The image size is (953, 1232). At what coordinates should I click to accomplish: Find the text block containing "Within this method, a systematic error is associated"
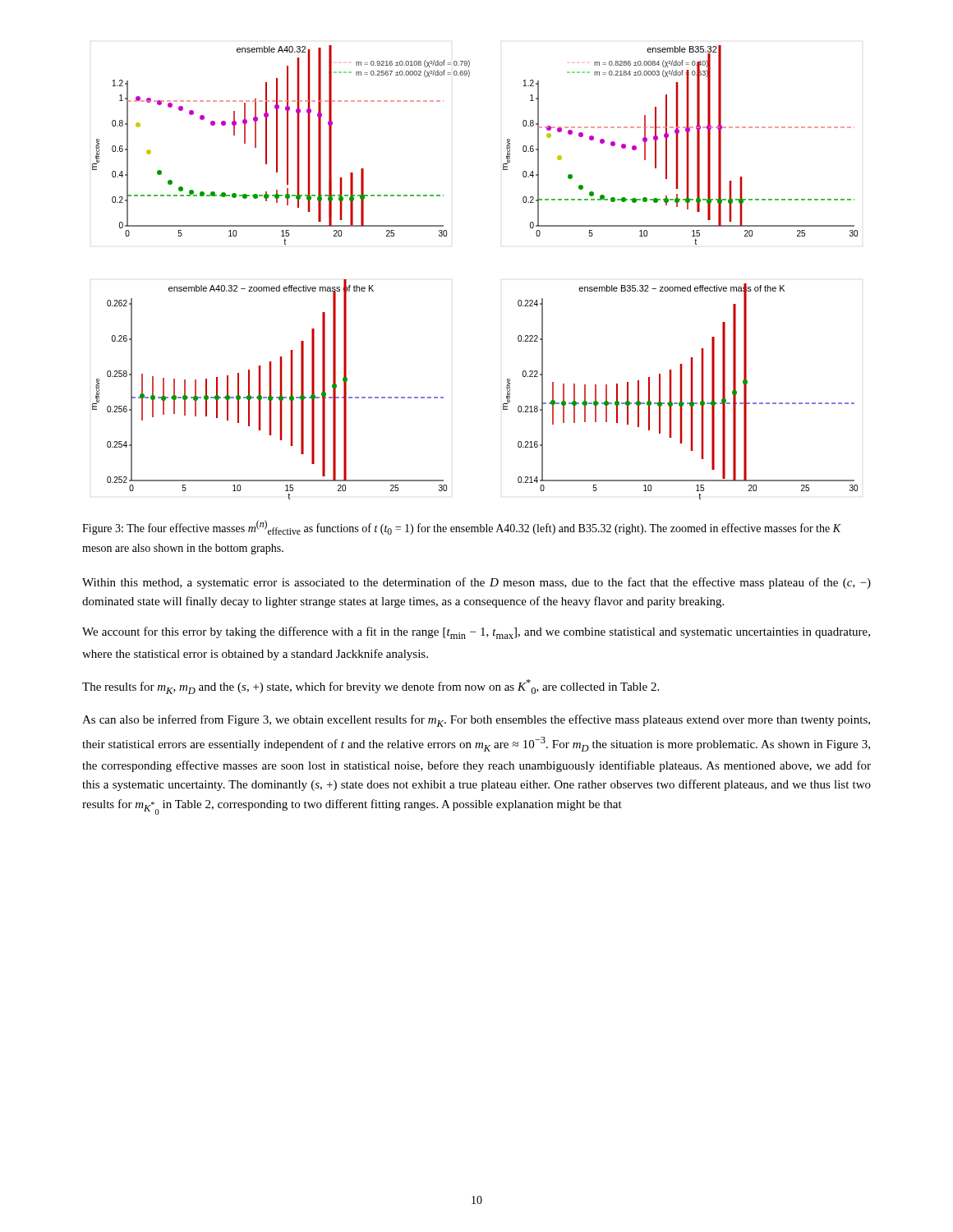pos(476,592)
